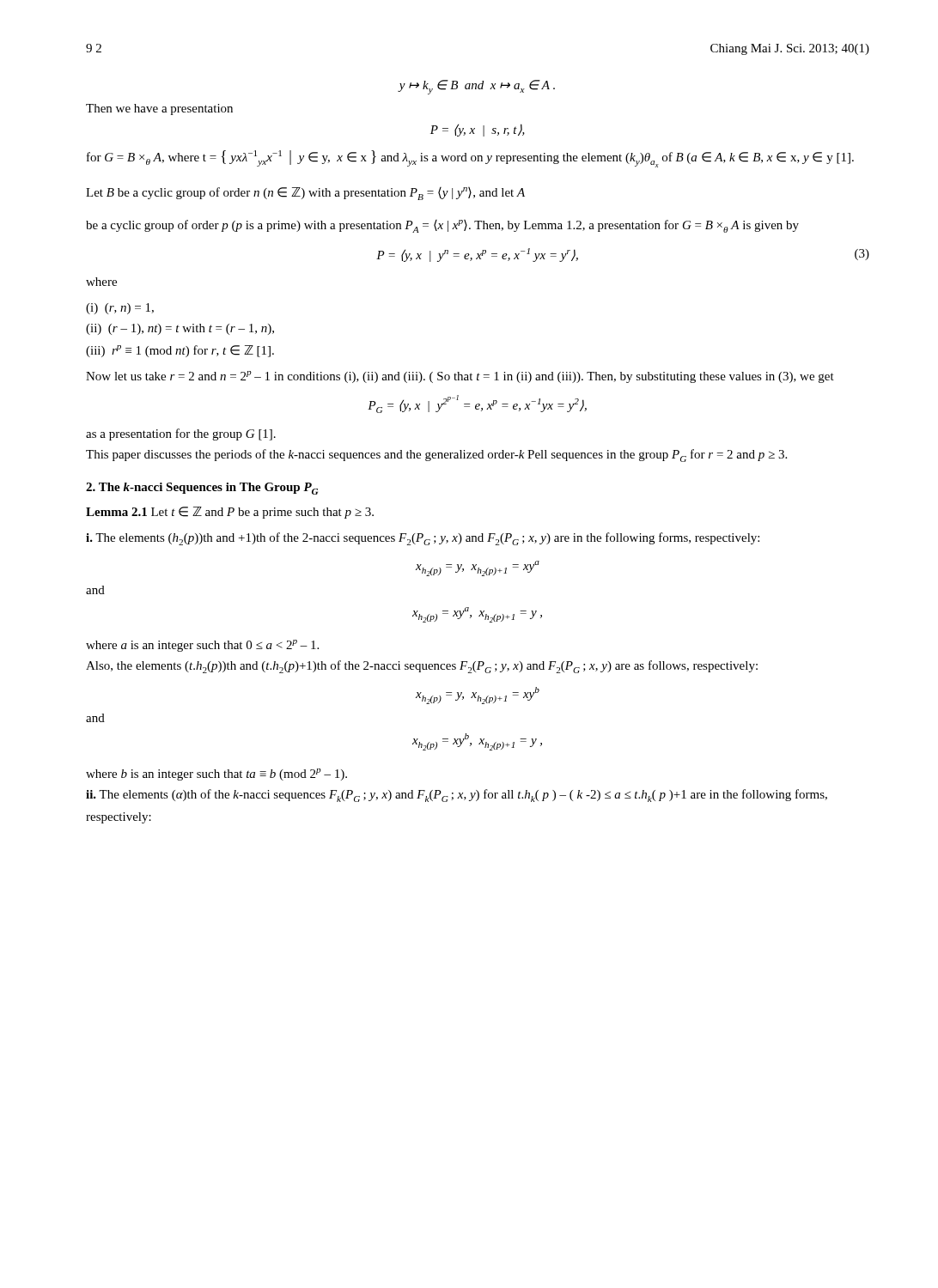Locate the block of text that opens with "(ii) (r – 1), nt) = t with"
The width and height of the screenshot is (938, 1288).
pos(180,328)
